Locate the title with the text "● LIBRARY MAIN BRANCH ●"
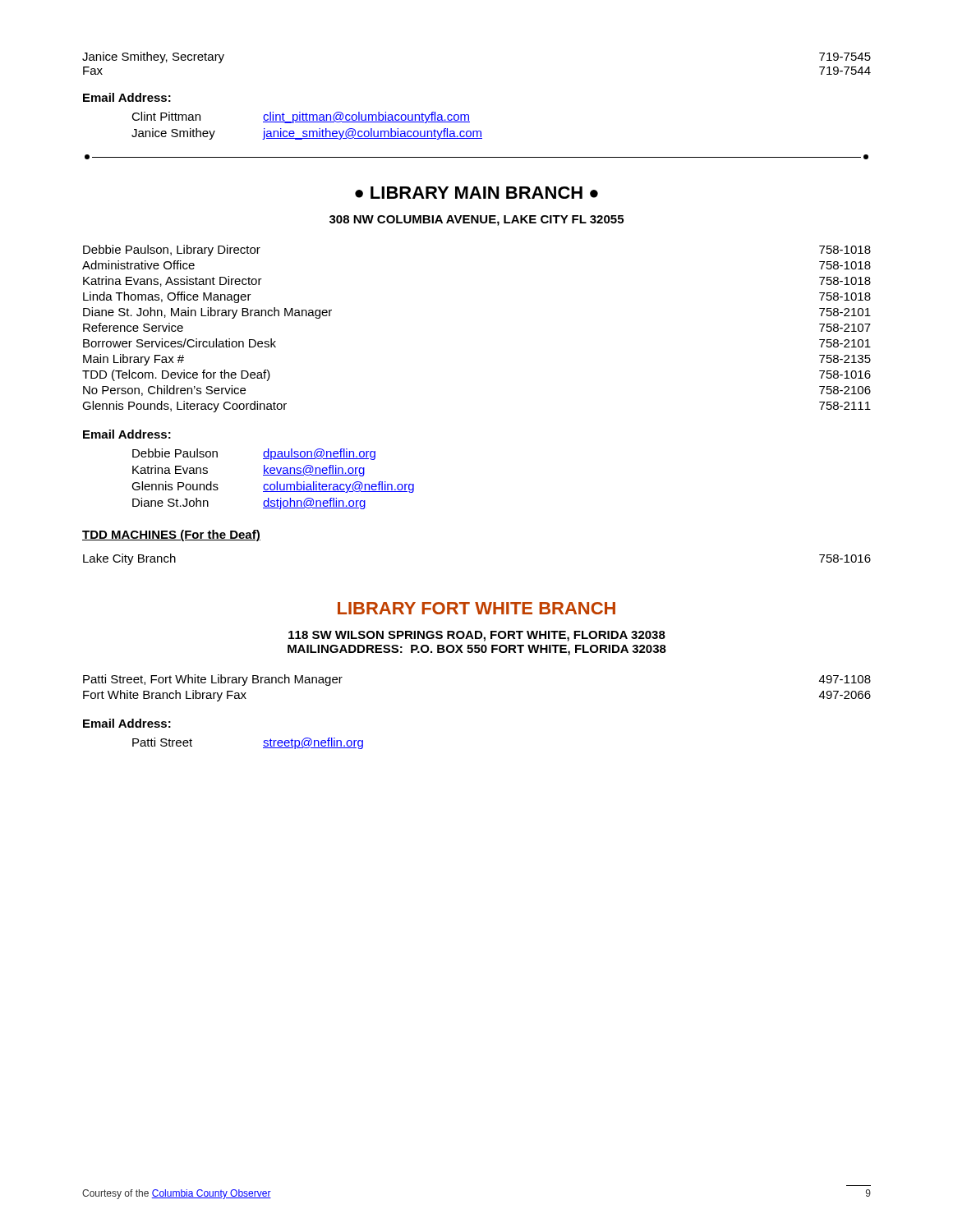953x1232 pixels. pyautogui.click(x=476, y=193)
